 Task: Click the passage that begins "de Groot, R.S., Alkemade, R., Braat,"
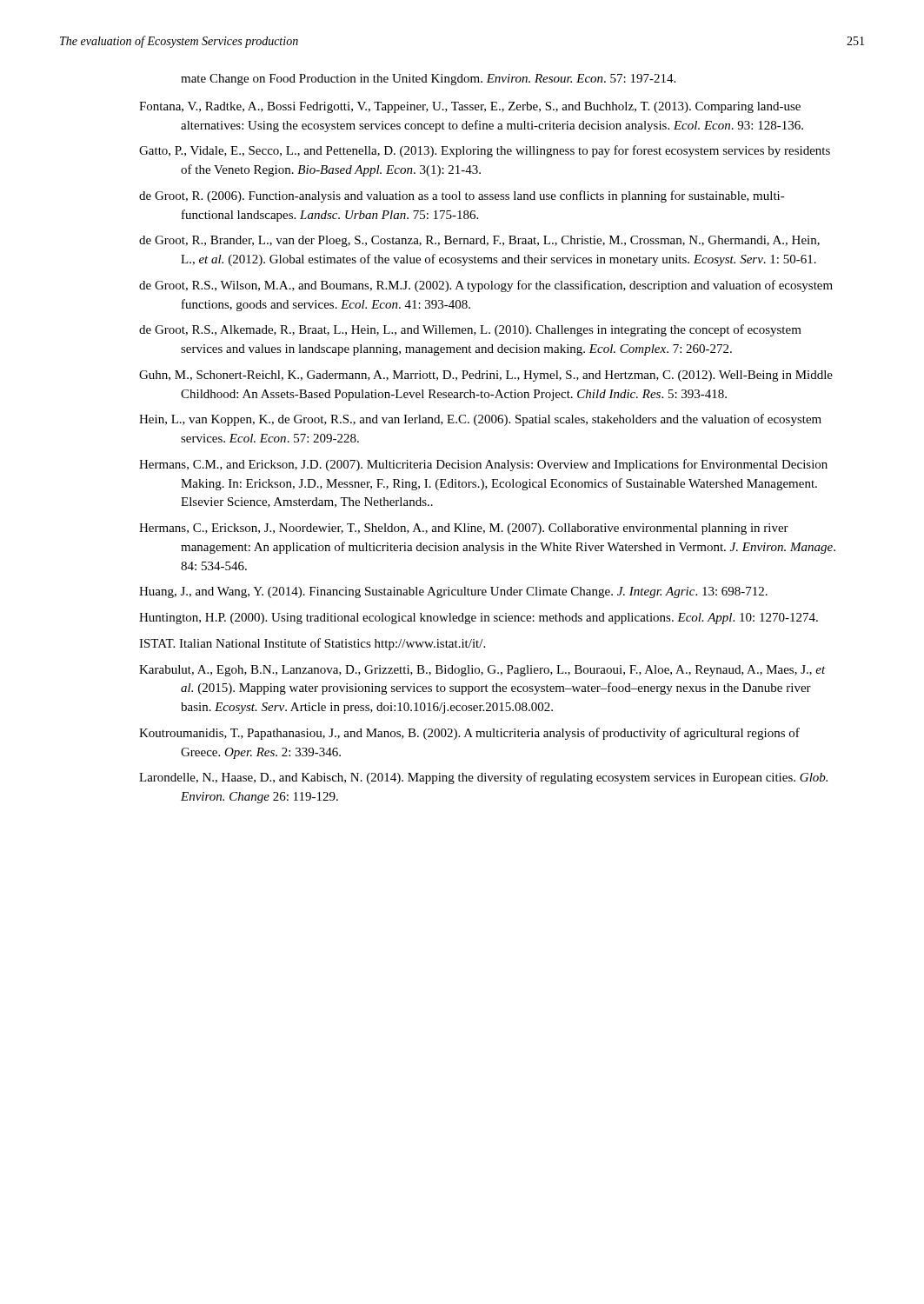click(470, 339)
